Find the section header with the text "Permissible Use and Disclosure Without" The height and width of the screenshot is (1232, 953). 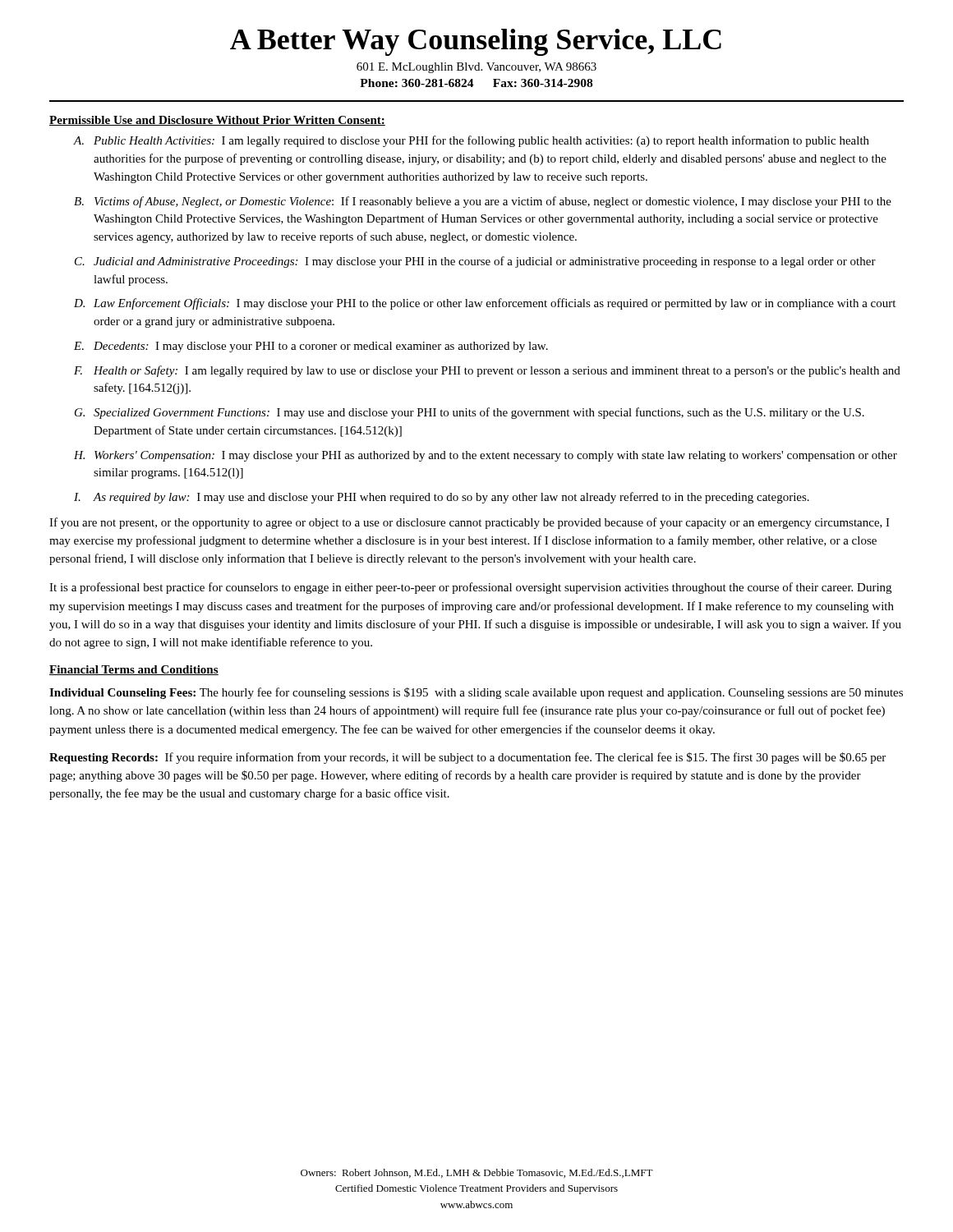pyautogui.click(x=217, y=120)
